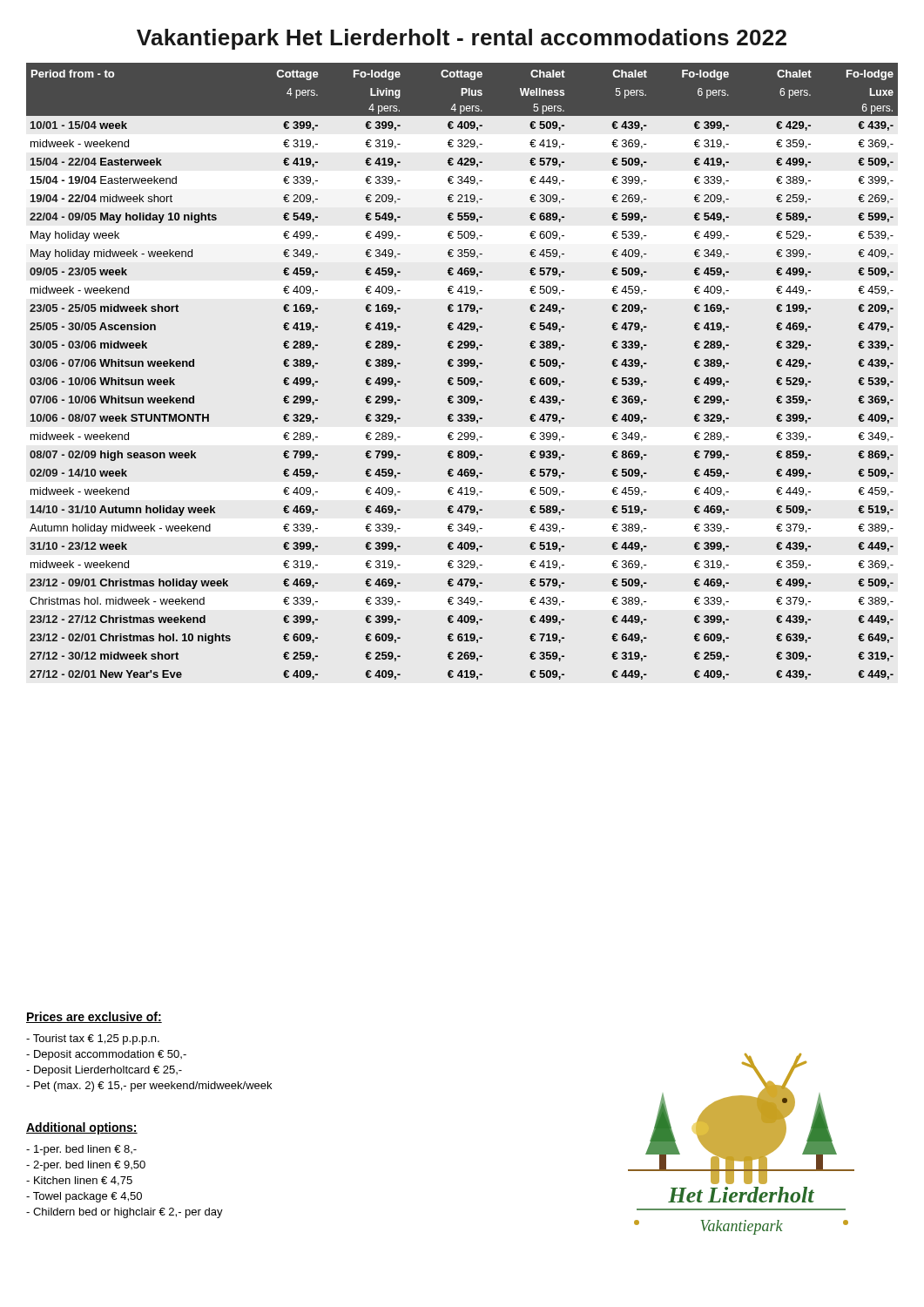The image size is (924, 1307).
Task: Point to the region starting "Pet (max. 2)"
Action: click(149, 1085)
